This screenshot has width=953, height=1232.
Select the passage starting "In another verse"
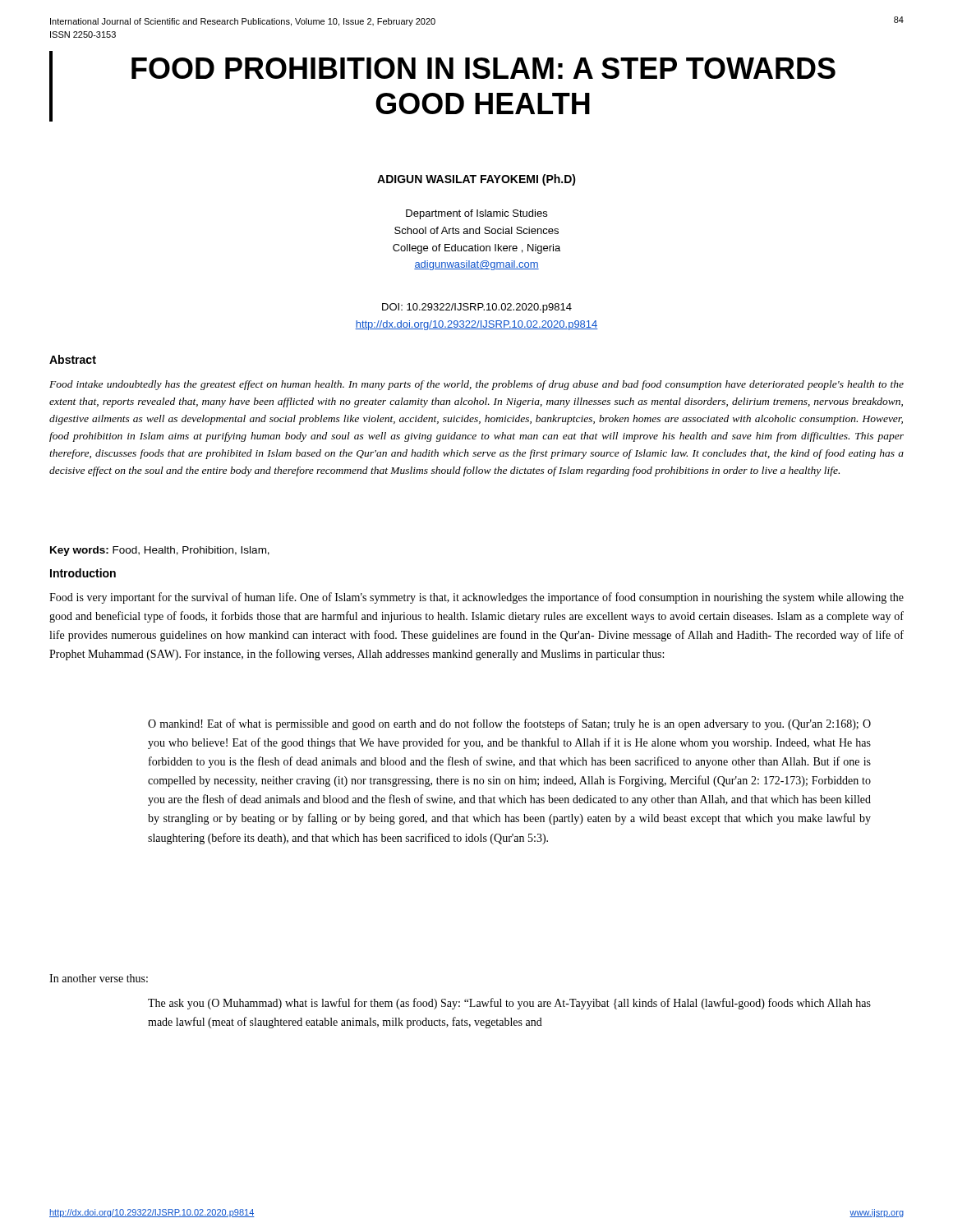(99, 978)
